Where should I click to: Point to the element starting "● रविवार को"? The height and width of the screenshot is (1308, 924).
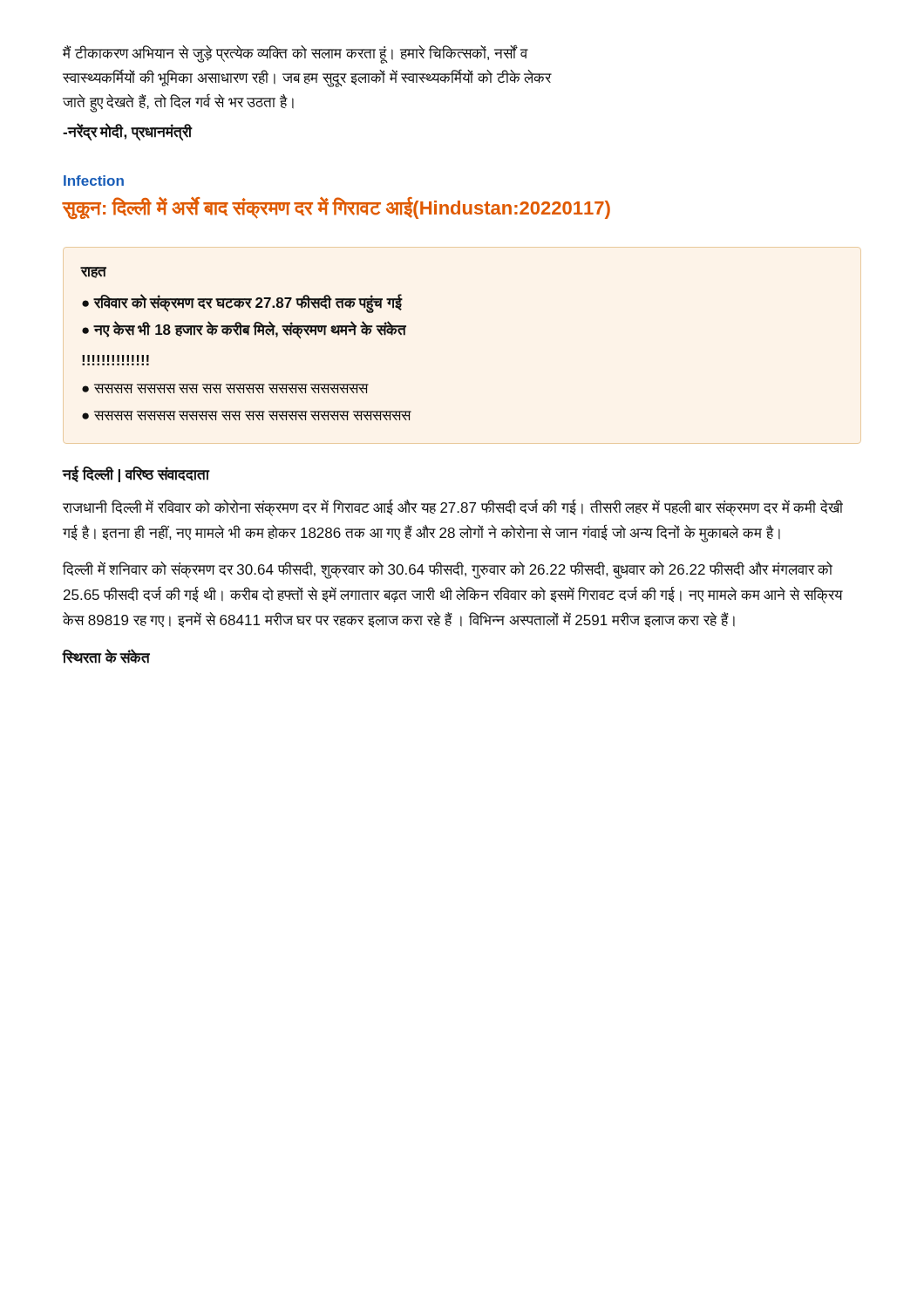241,303
